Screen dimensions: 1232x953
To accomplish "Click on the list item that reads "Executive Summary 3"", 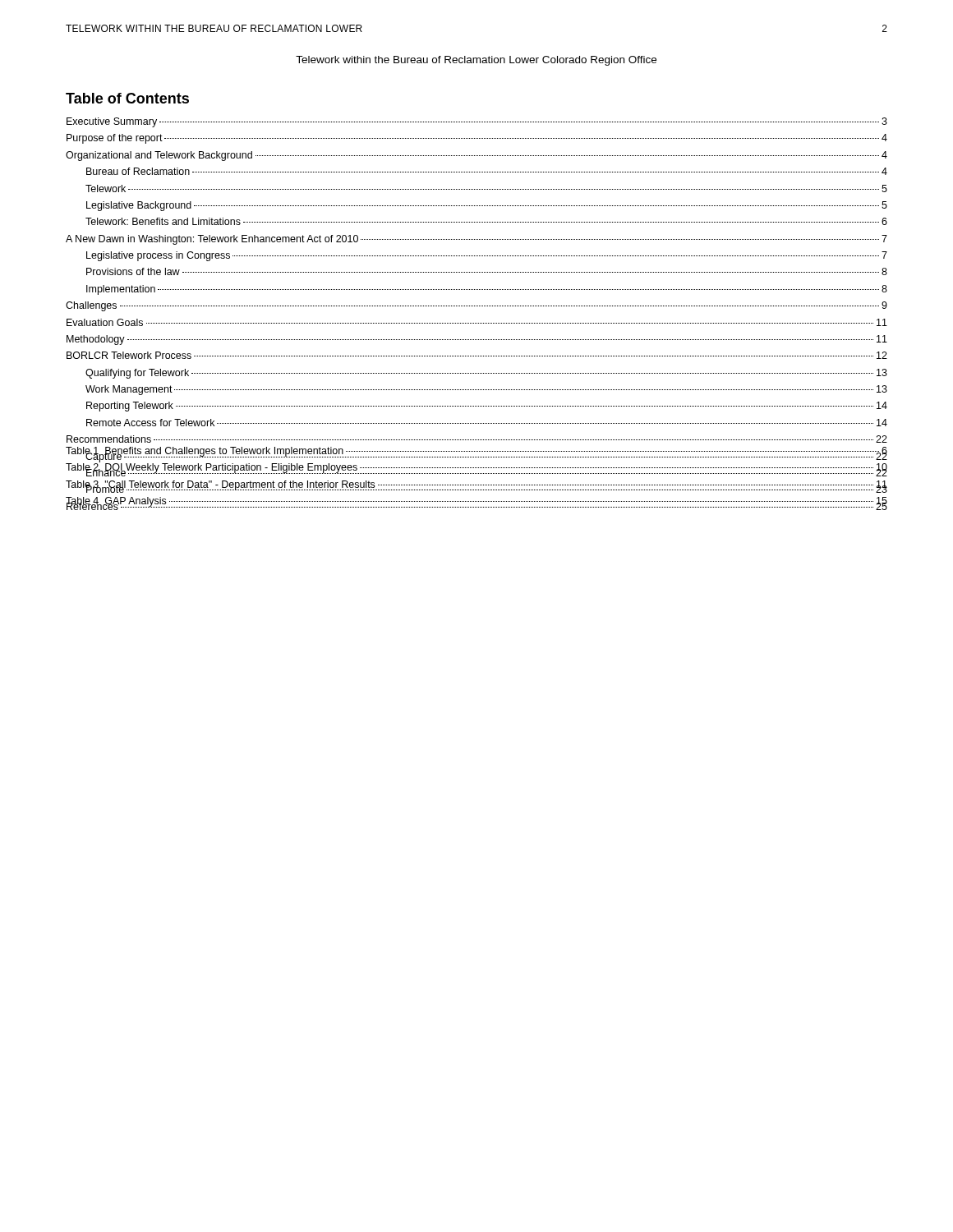I will (x=476, y=122).
